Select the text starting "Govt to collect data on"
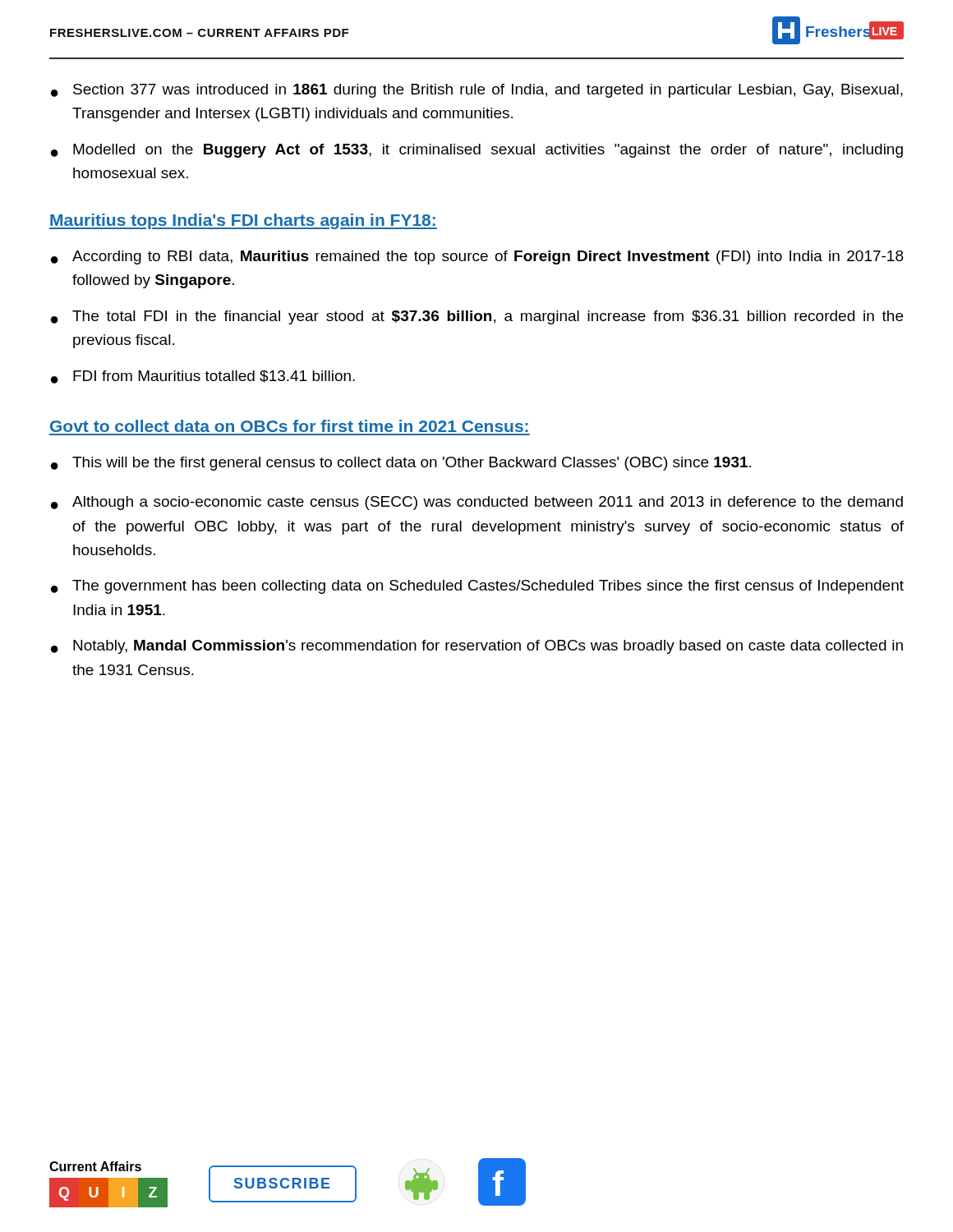 point(289,426)
